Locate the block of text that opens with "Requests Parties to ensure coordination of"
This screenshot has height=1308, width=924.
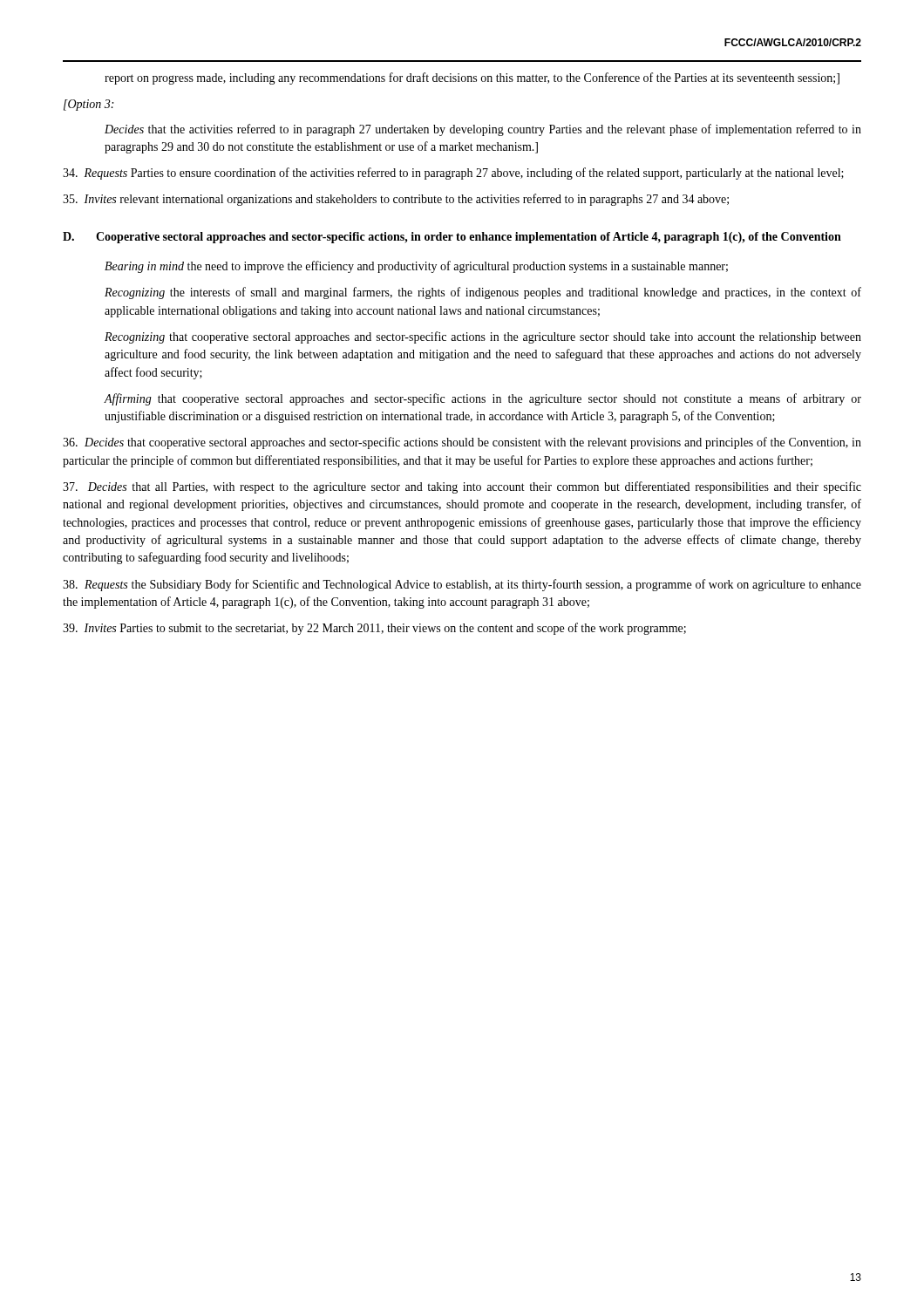click(453, 173)
